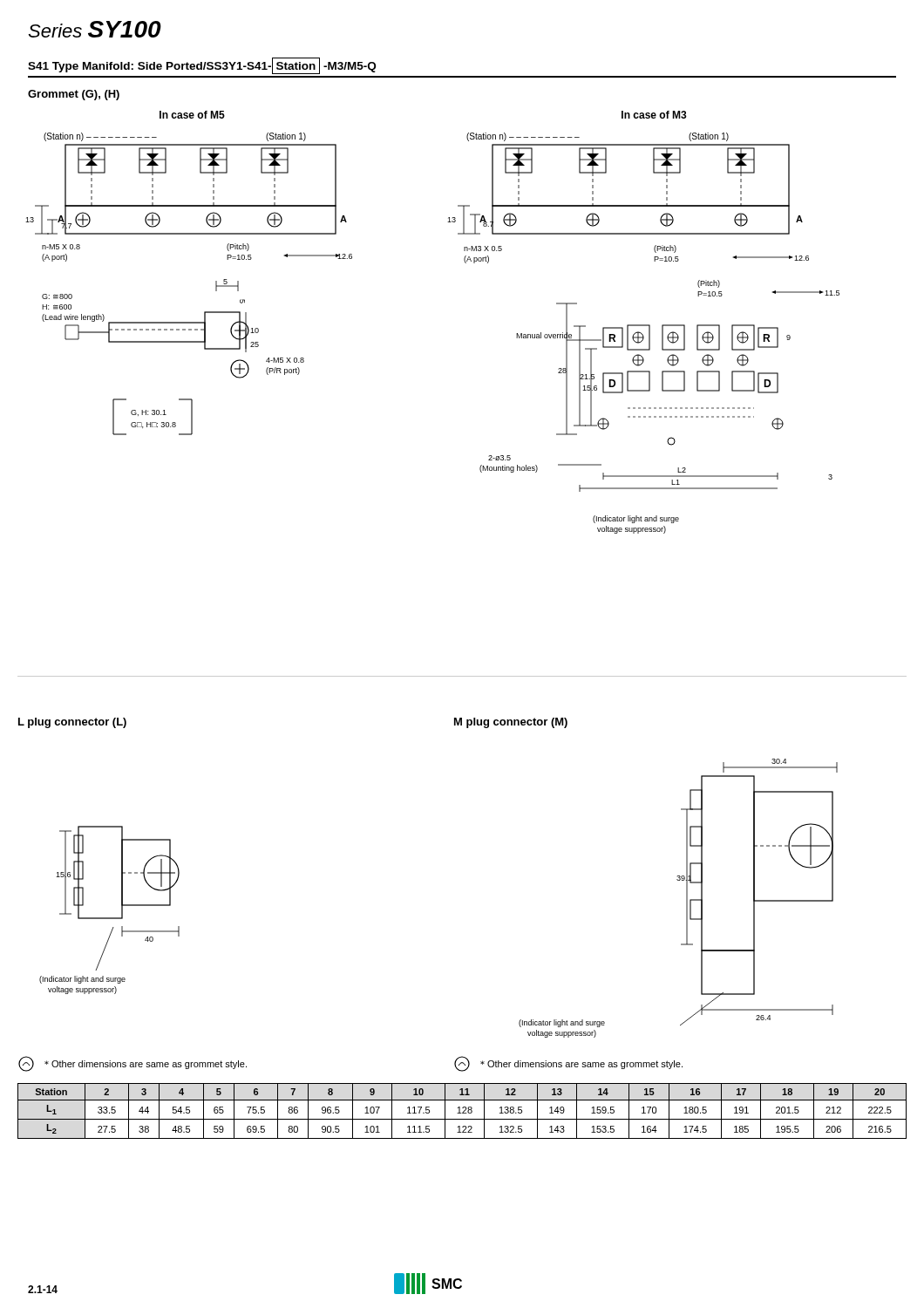This screenshot has width=924, height=1308.
Task: Locate the logo
Action: [x=453, y=1285]
